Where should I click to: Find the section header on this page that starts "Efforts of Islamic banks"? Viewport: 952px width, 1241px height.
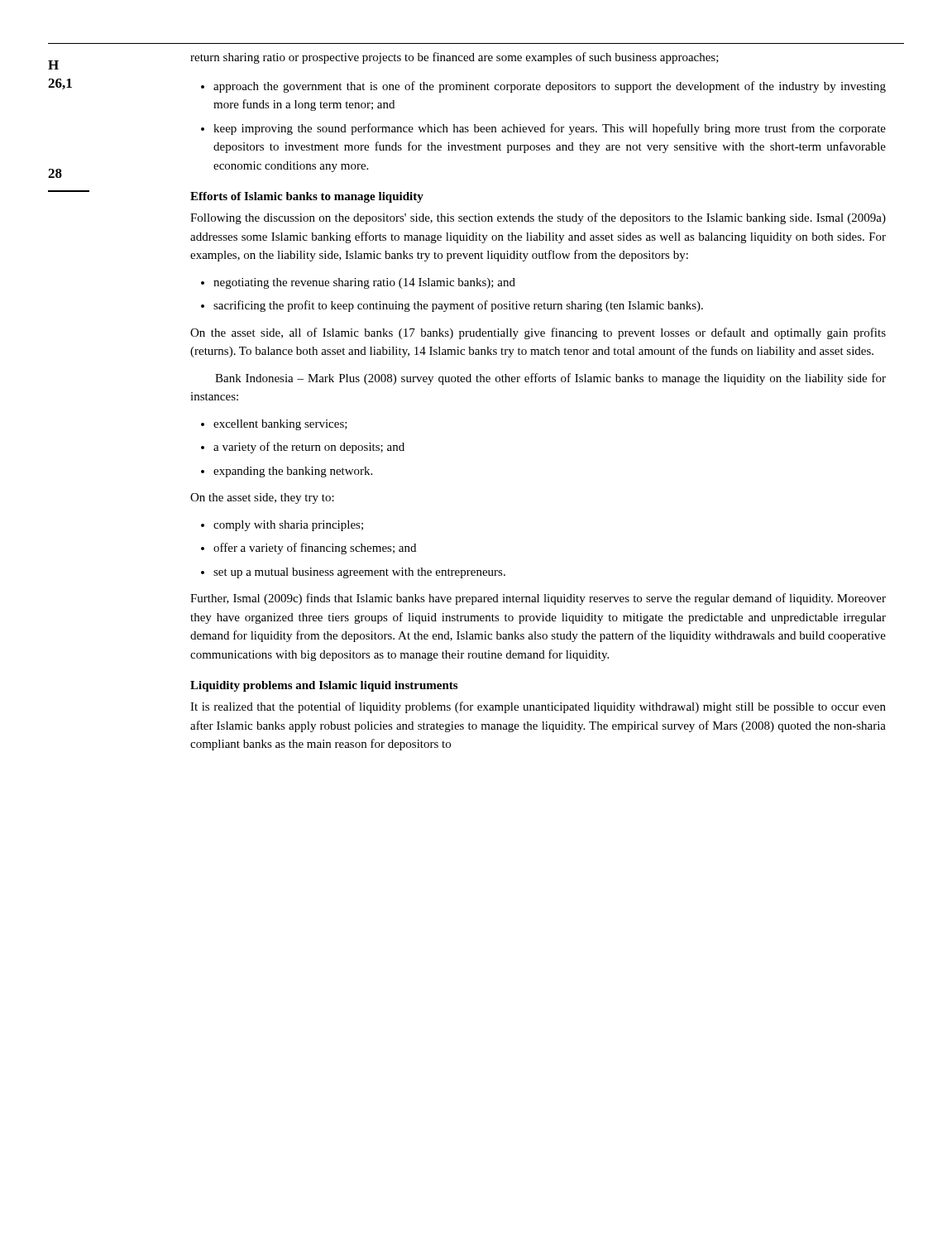pos(307,196)
